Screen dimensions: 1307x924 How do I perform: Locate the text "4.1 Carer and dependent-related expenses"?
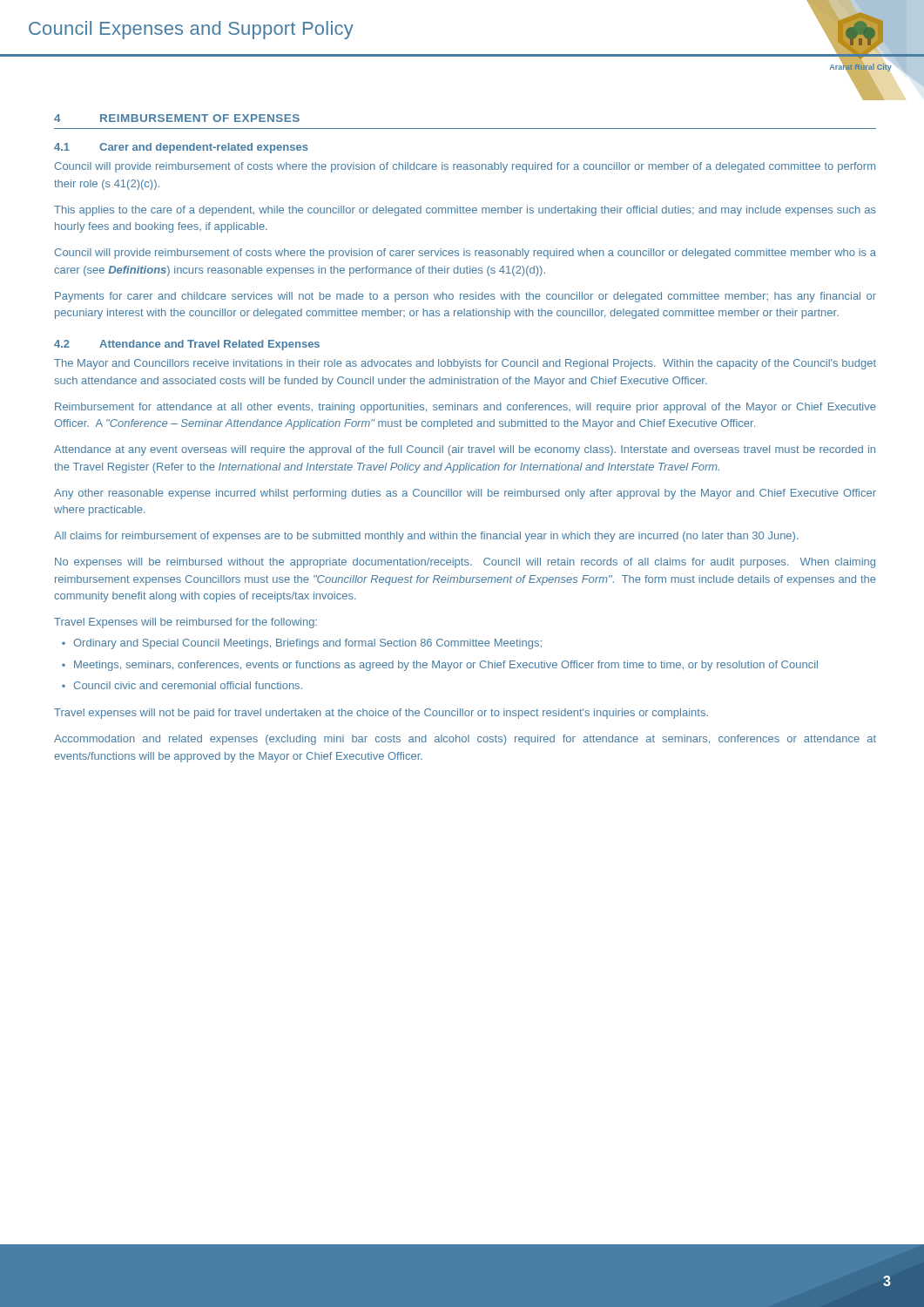[181, 147]
